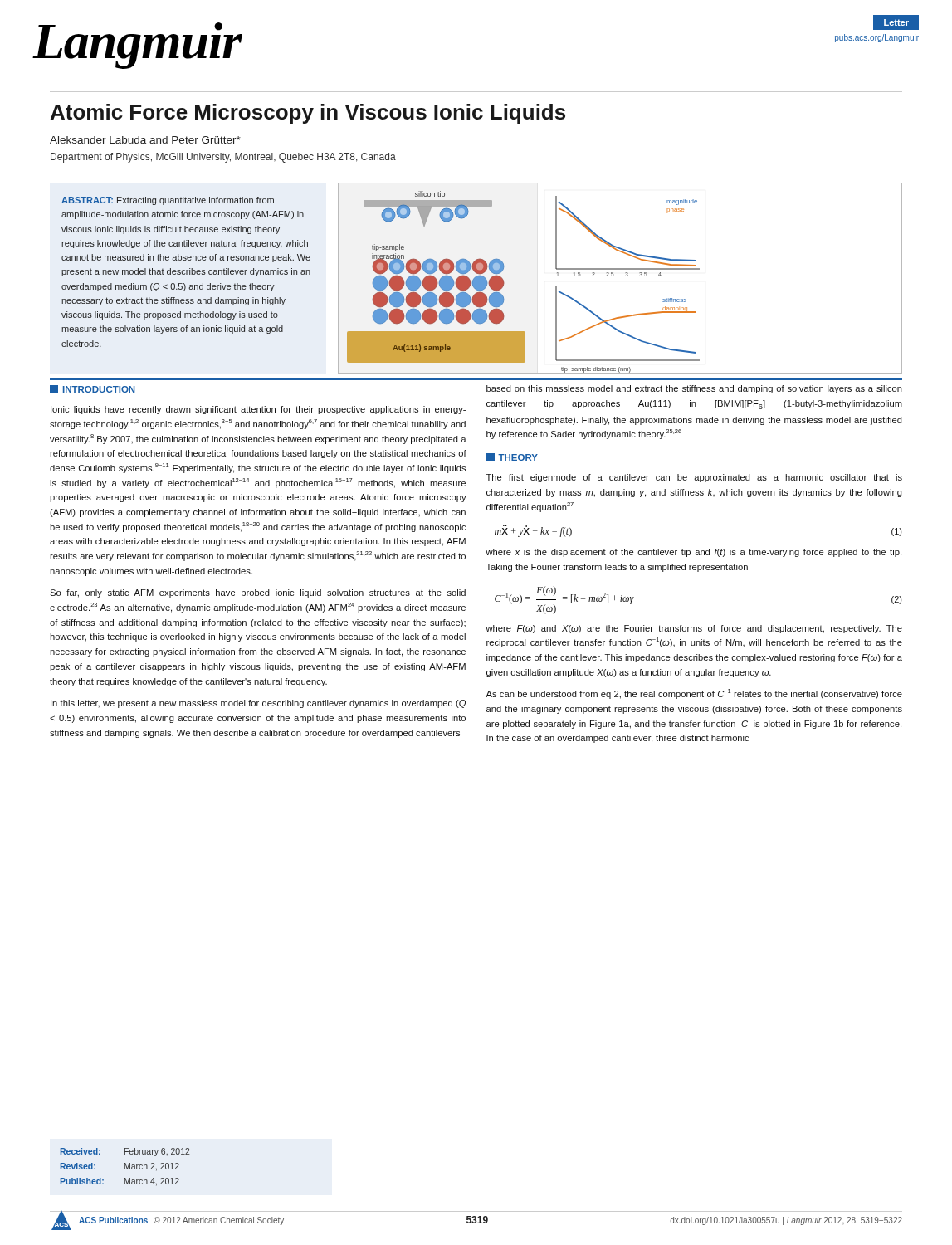Image resolution: width=952 pixels, height=1245 pixels.
Task: Locate the passage starting "The first eigenmode"
Action: pyautogui.click(x=694, y=493)
